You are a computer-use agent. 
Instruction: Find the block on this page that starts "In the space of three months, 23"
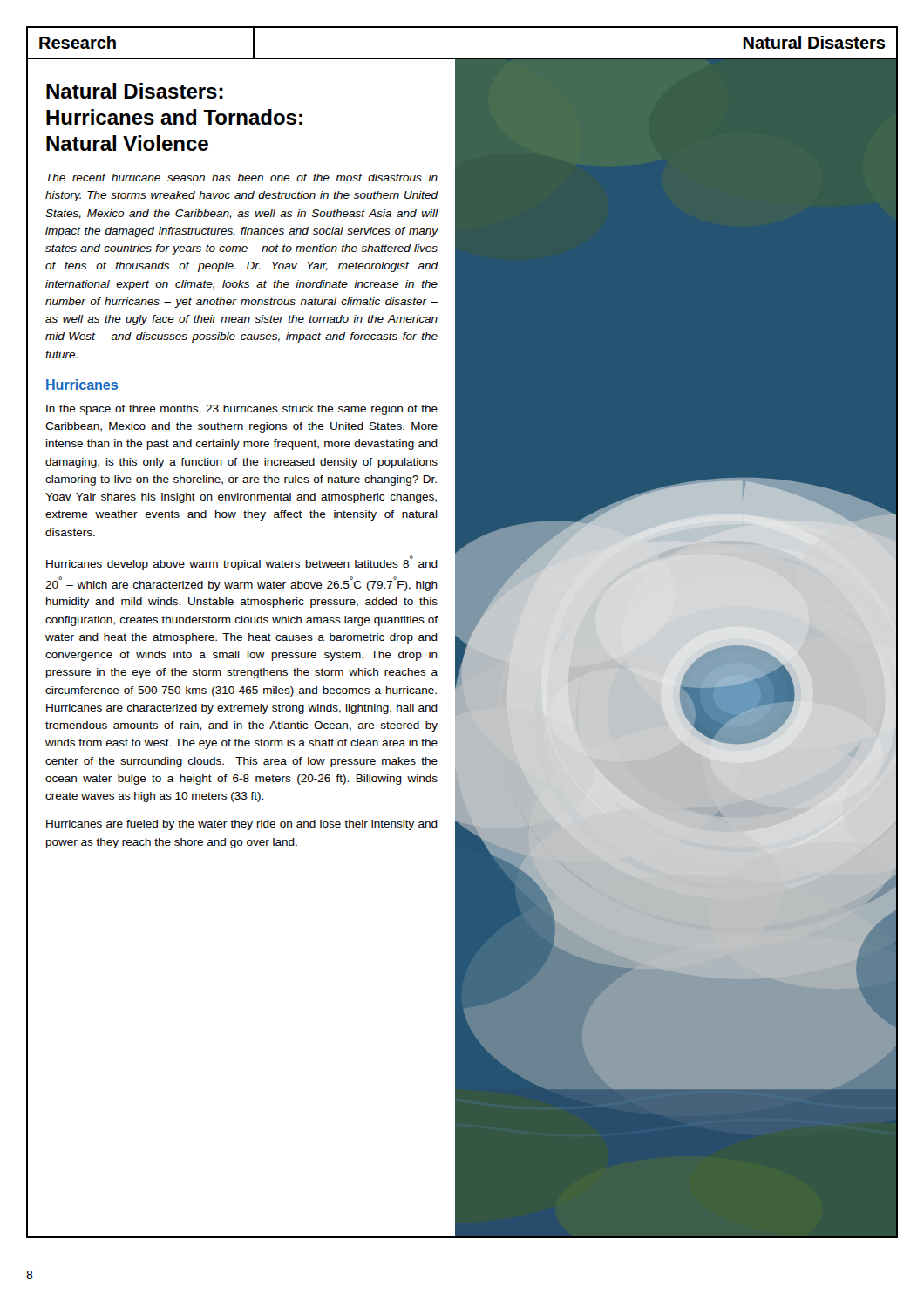click(x=241, y=470)
